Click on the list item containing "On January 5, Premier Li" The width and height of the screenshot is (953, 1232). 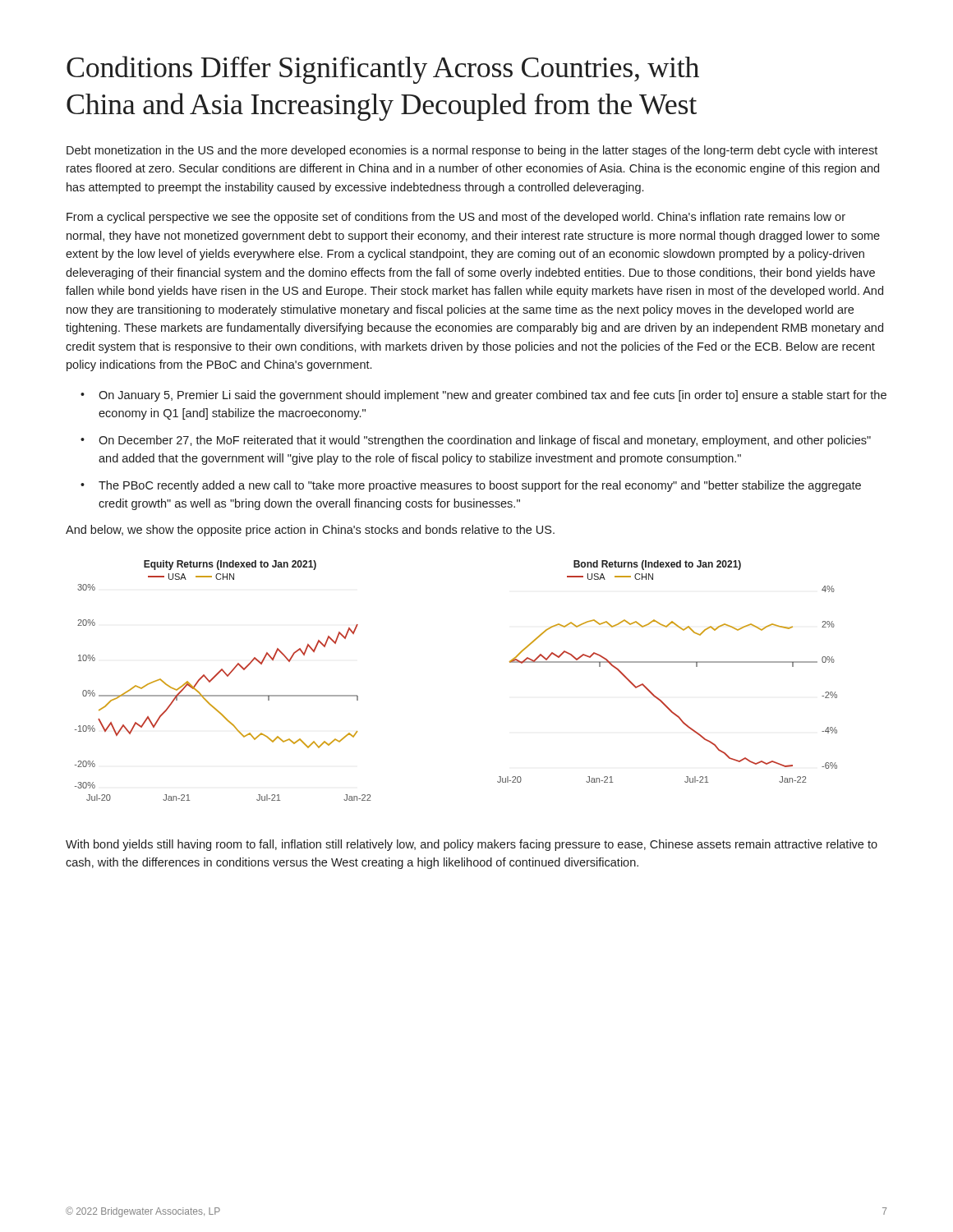493,404
